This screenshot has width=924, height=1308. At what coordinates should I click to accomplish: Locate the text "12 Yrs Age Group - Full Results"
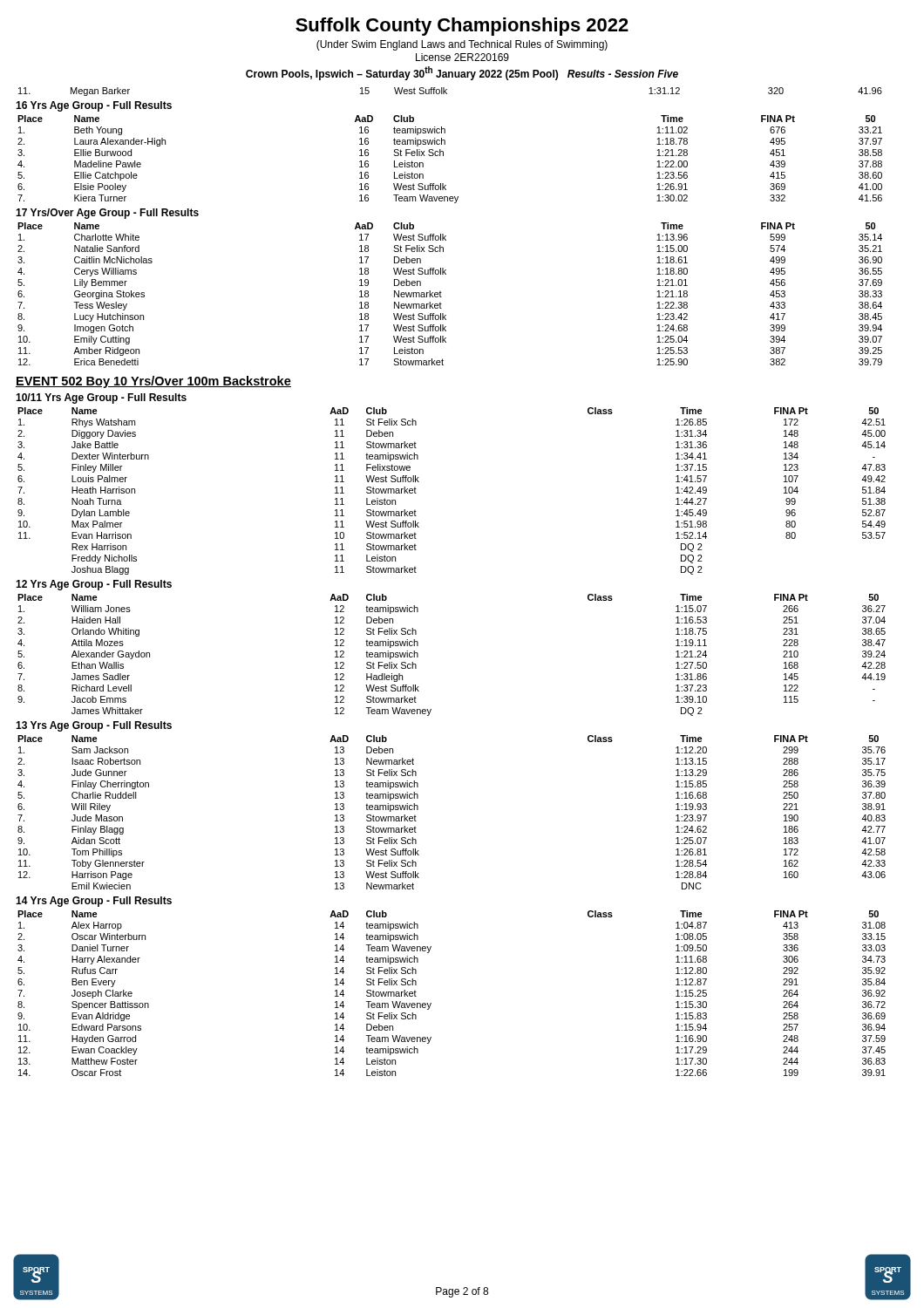coord(94,584)
